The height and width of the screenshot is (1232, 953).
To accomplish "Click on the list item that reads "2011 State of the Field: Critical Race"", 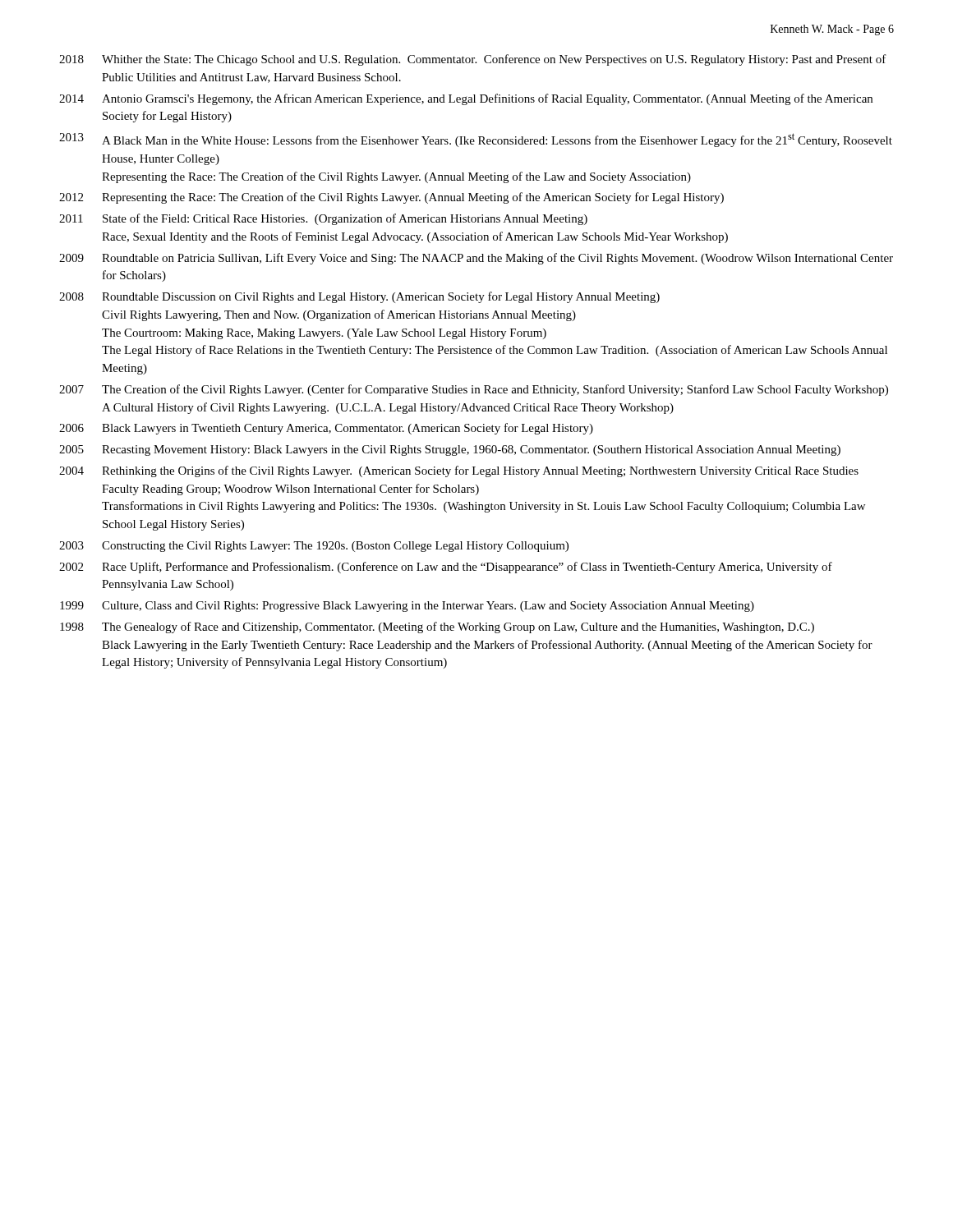I will click(476, 228).
